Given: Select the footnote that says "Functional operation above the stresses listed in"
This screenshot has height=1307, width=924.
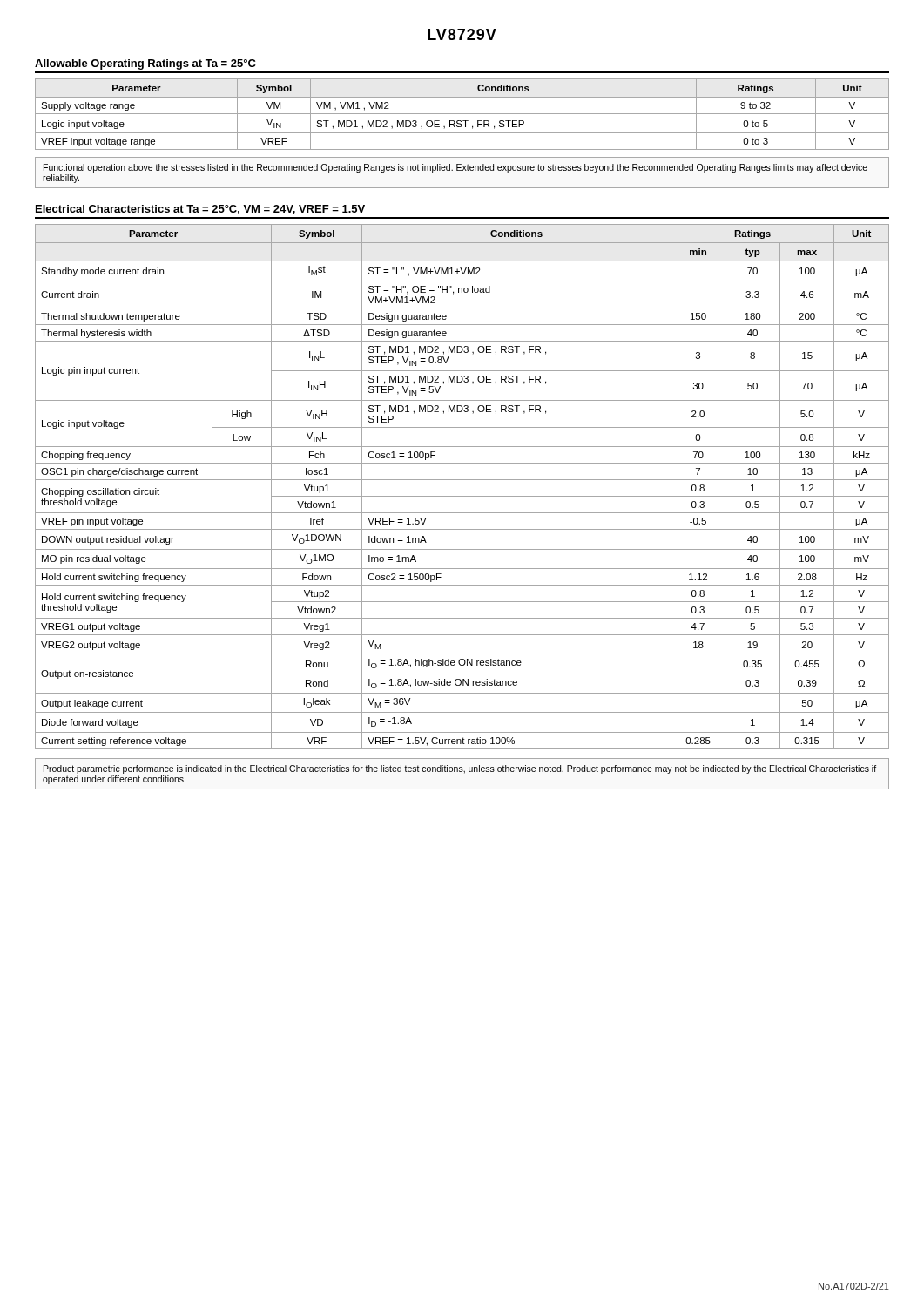Looking at the screenshot, I should 455,173.
